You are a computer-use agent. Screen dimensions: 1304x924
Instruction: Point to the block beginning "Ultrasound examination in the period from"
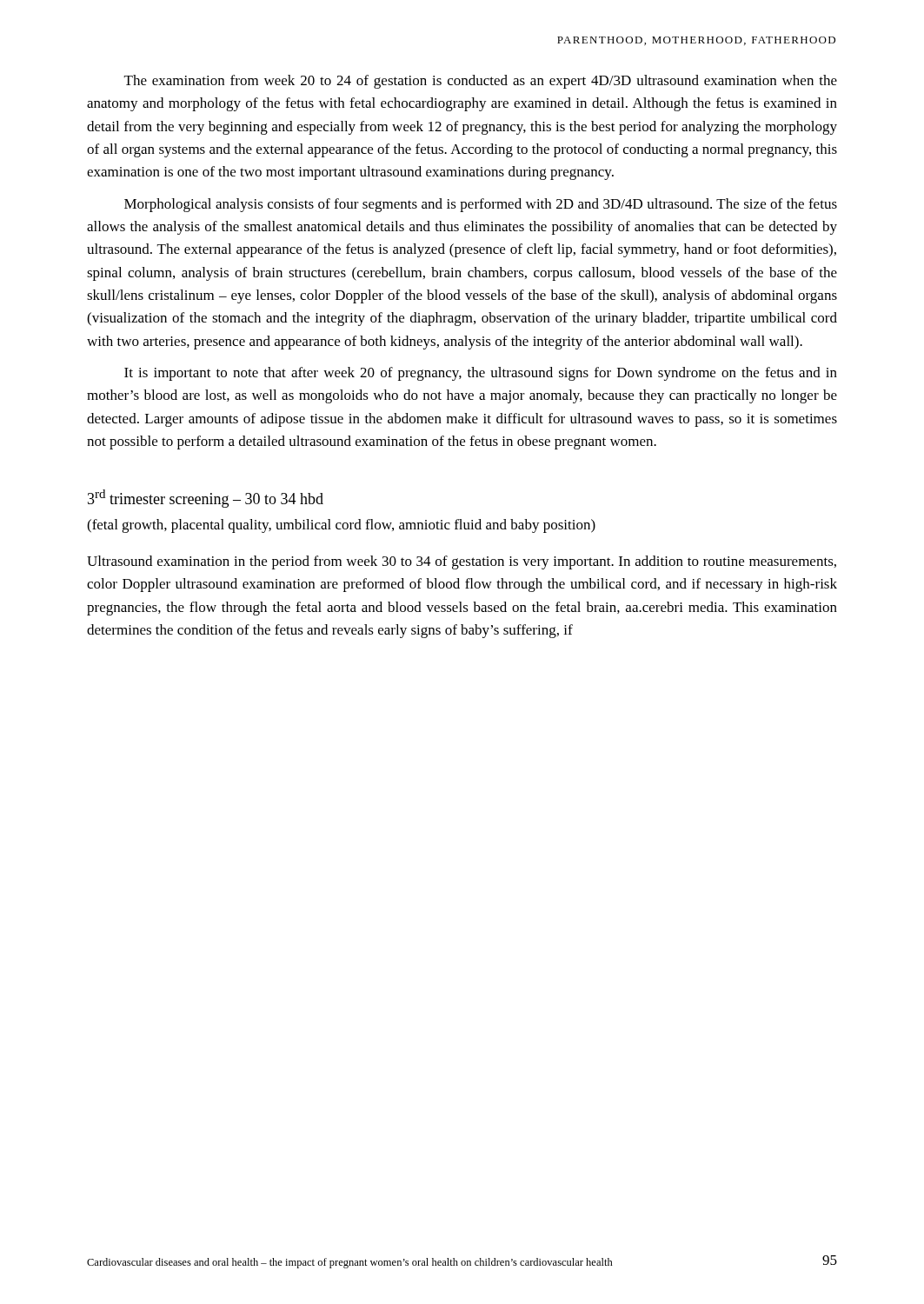coord(462,596)
